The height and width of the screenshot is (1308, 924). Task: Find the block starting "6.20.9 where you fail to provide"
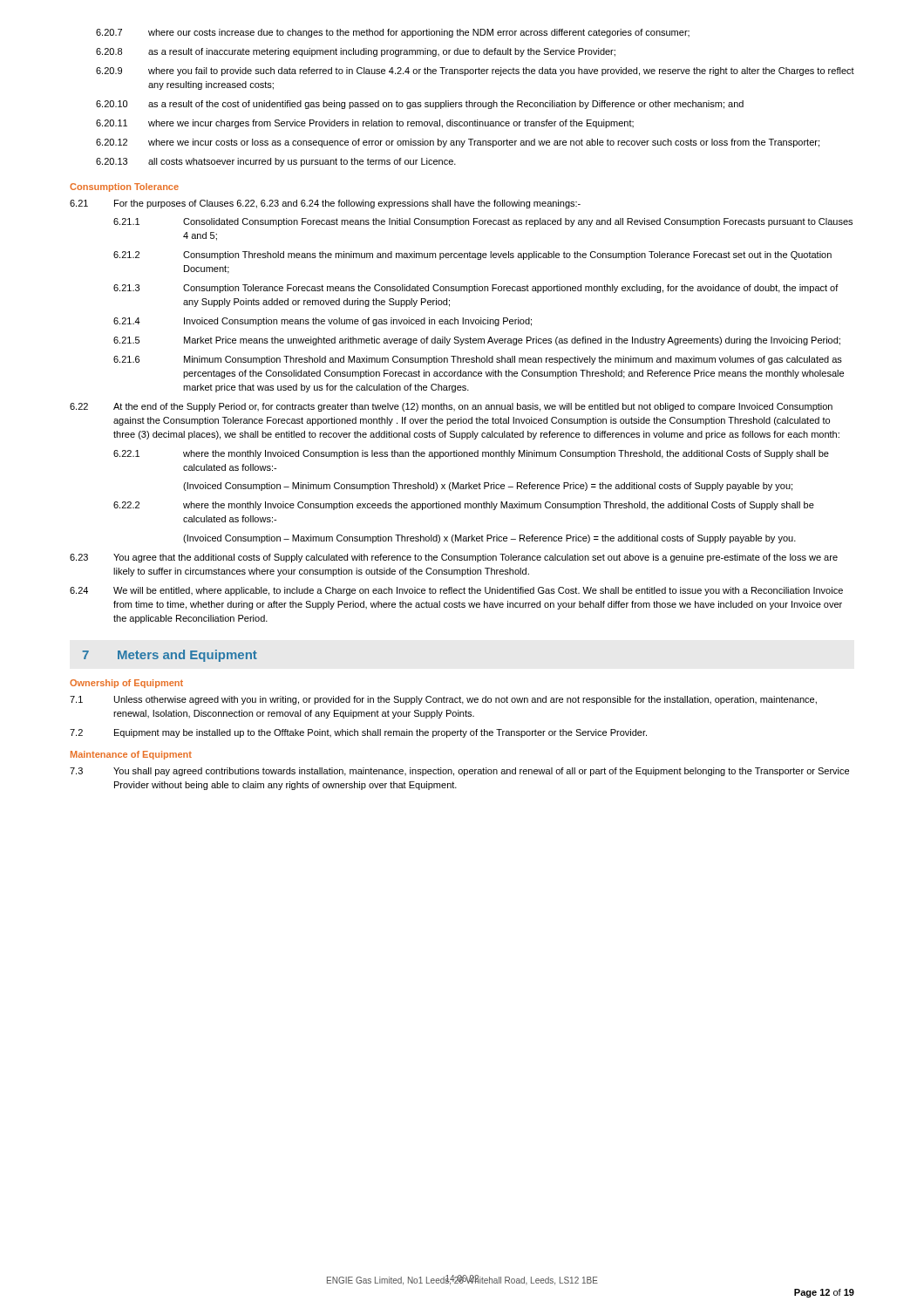point(462,78)
